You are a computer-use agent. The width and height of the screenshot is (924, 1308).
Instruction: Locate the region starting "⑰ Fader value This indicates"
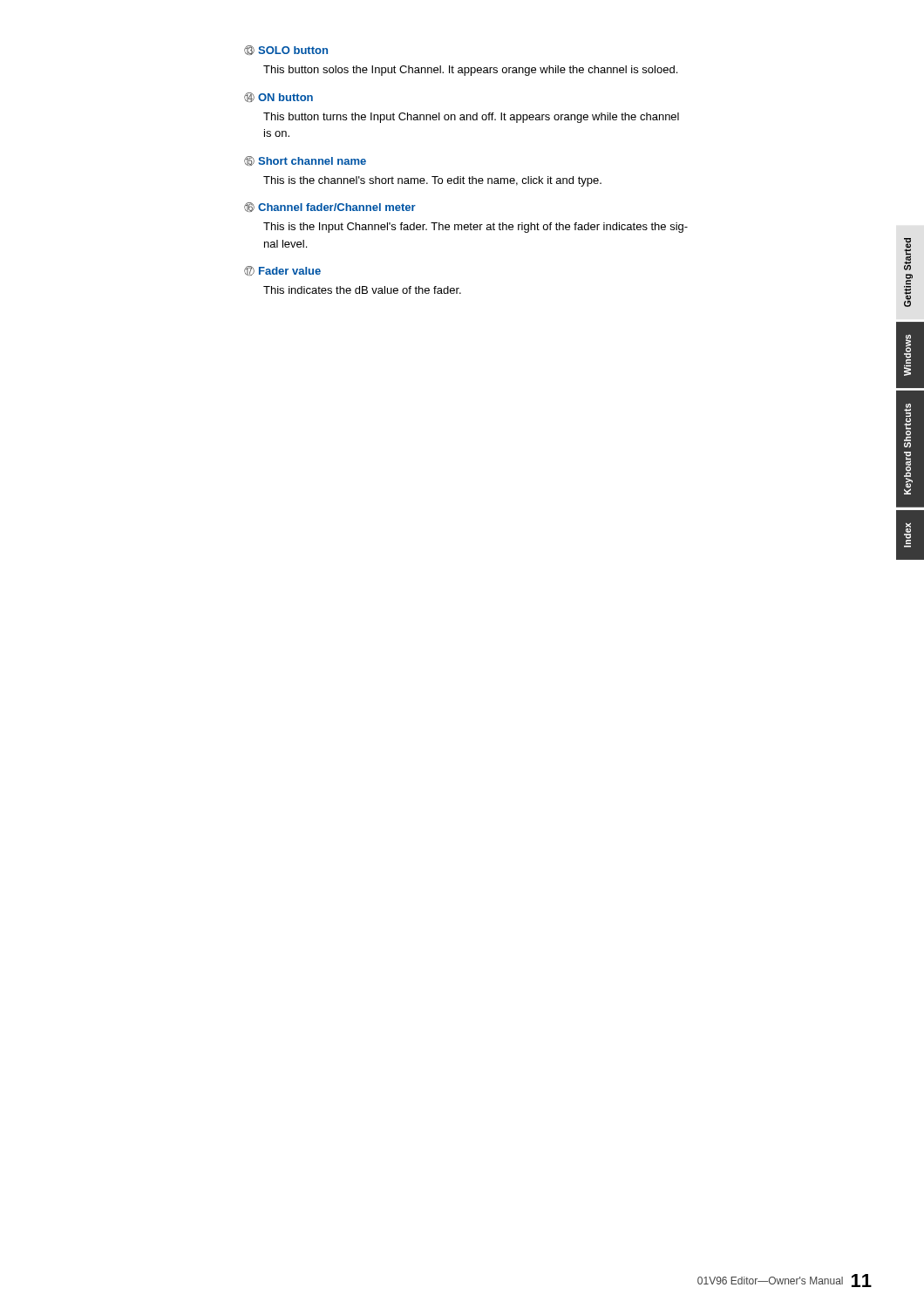coord(282,271)
